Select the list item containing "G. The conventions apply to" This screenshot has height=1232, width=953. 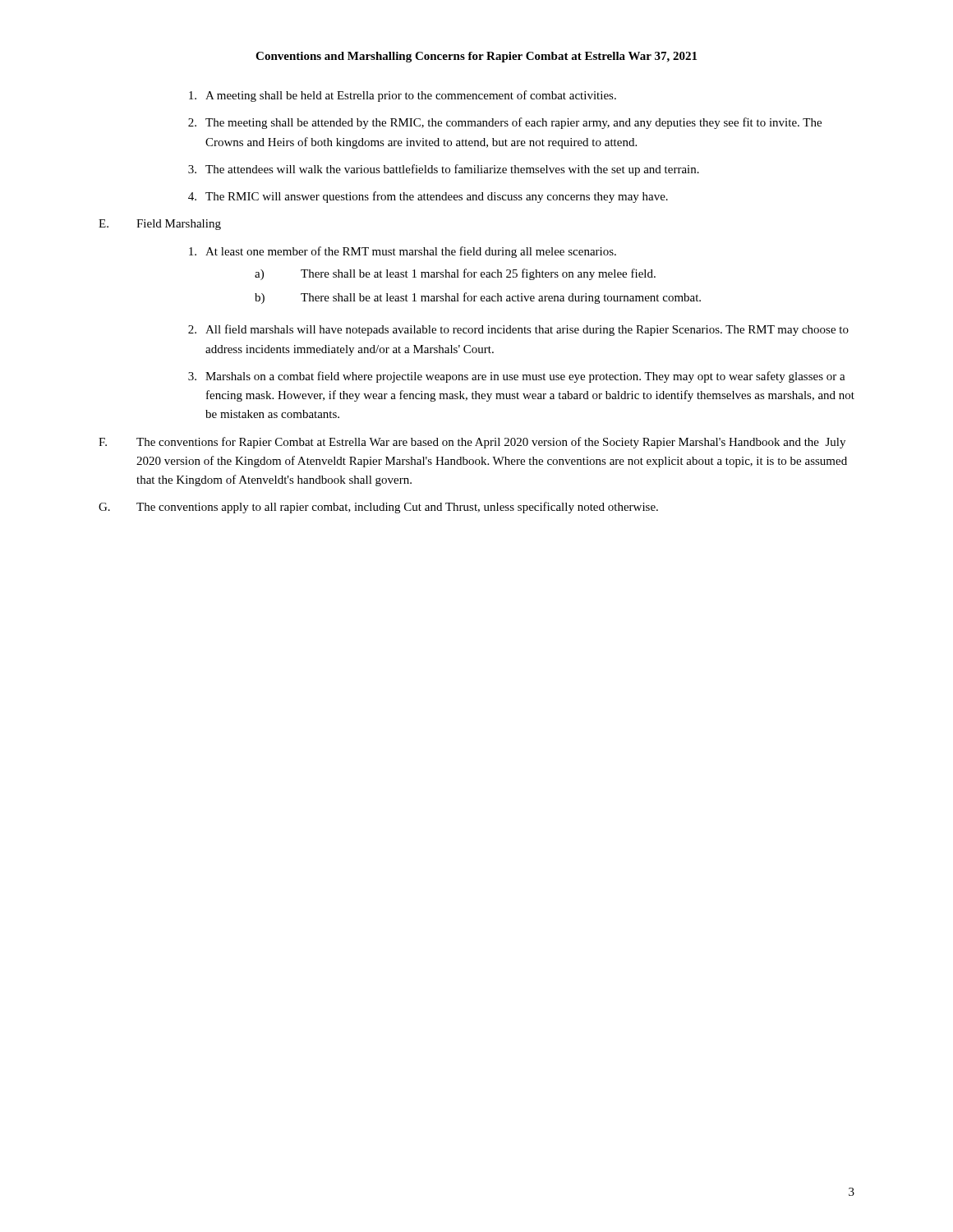point(476,508)
